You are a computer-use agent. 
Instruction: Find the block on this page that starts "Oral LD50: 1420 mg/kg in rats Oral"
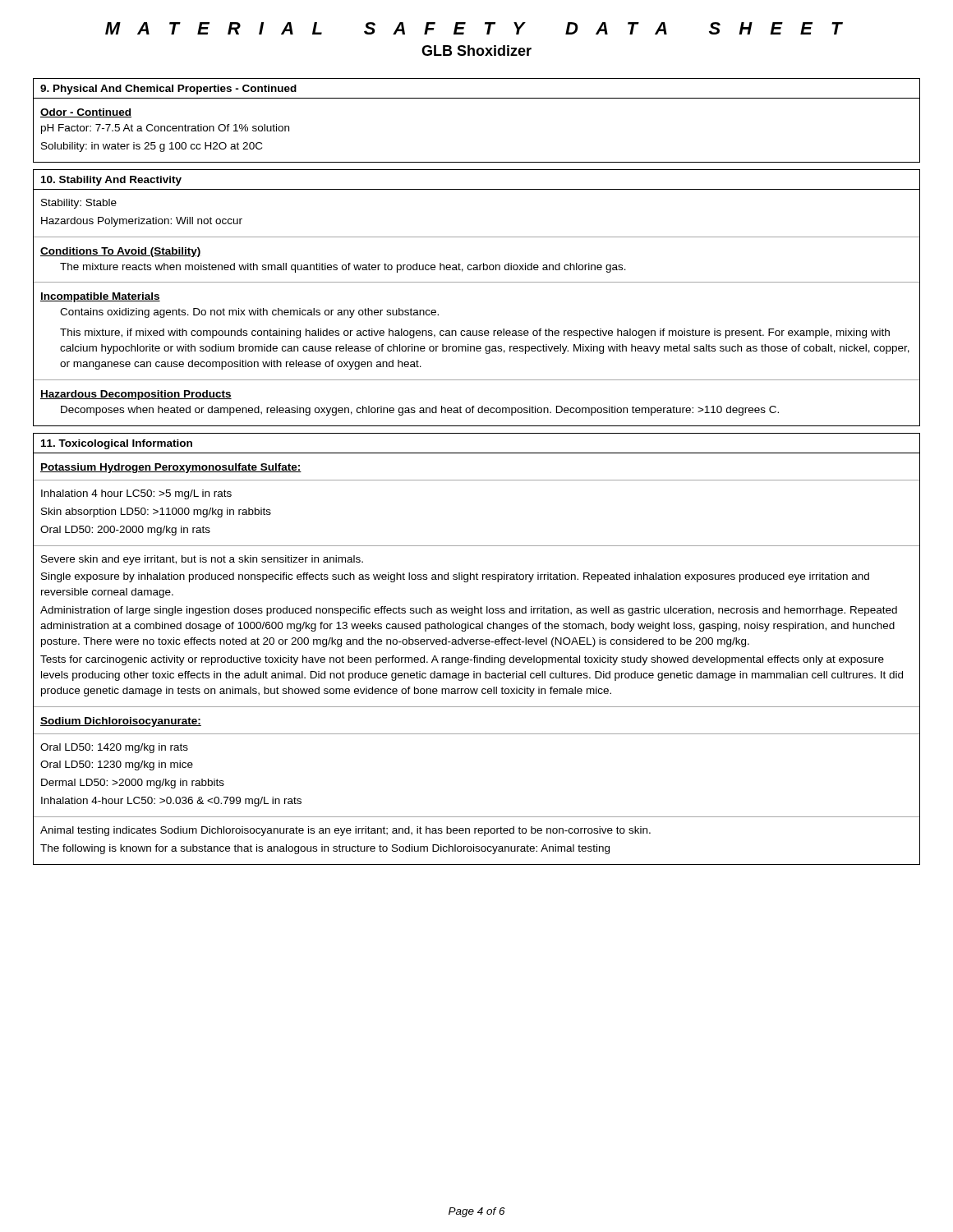point(114,748)
